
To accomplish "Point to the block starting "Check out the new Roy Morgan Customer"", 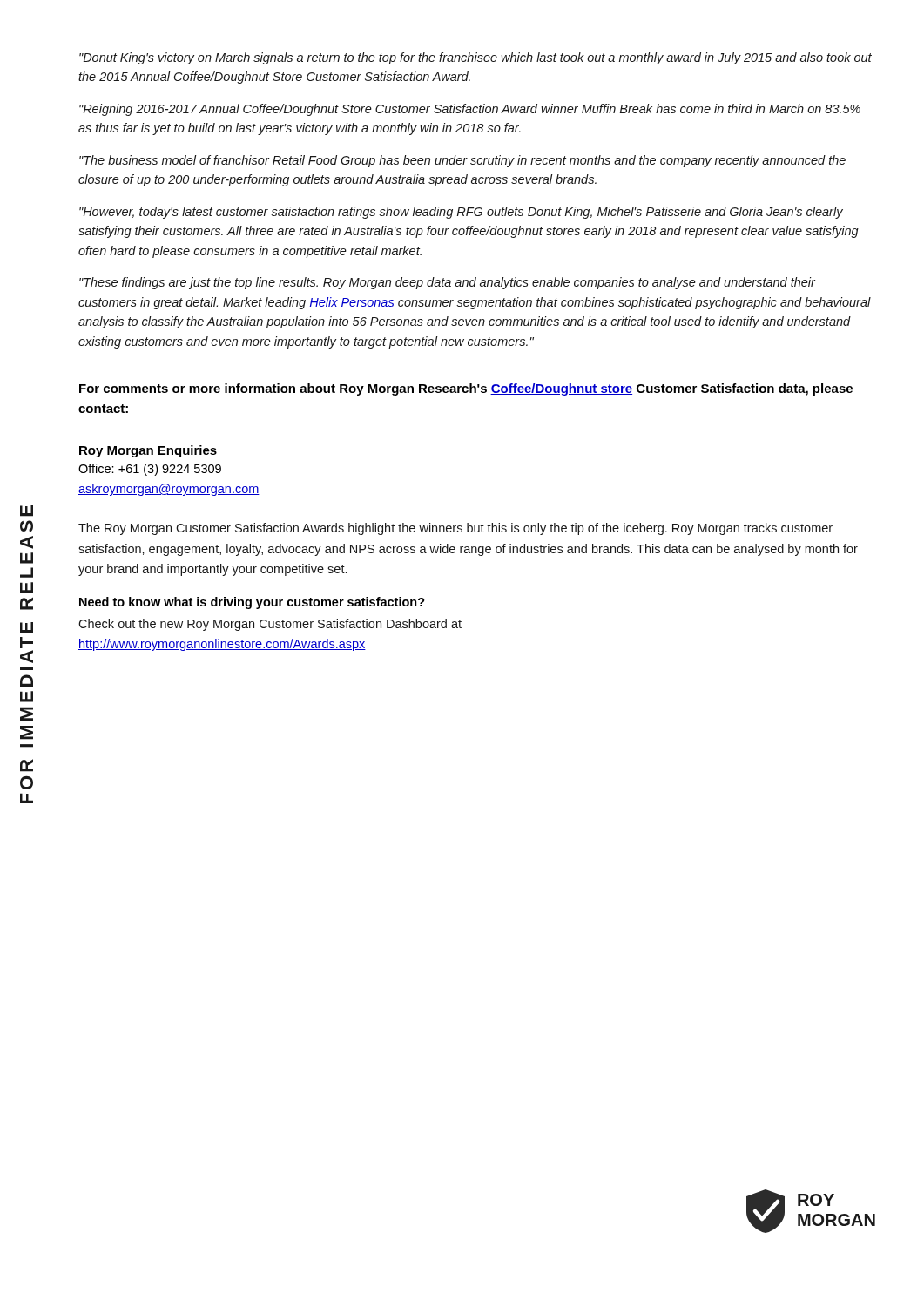I will click(270, 634).
